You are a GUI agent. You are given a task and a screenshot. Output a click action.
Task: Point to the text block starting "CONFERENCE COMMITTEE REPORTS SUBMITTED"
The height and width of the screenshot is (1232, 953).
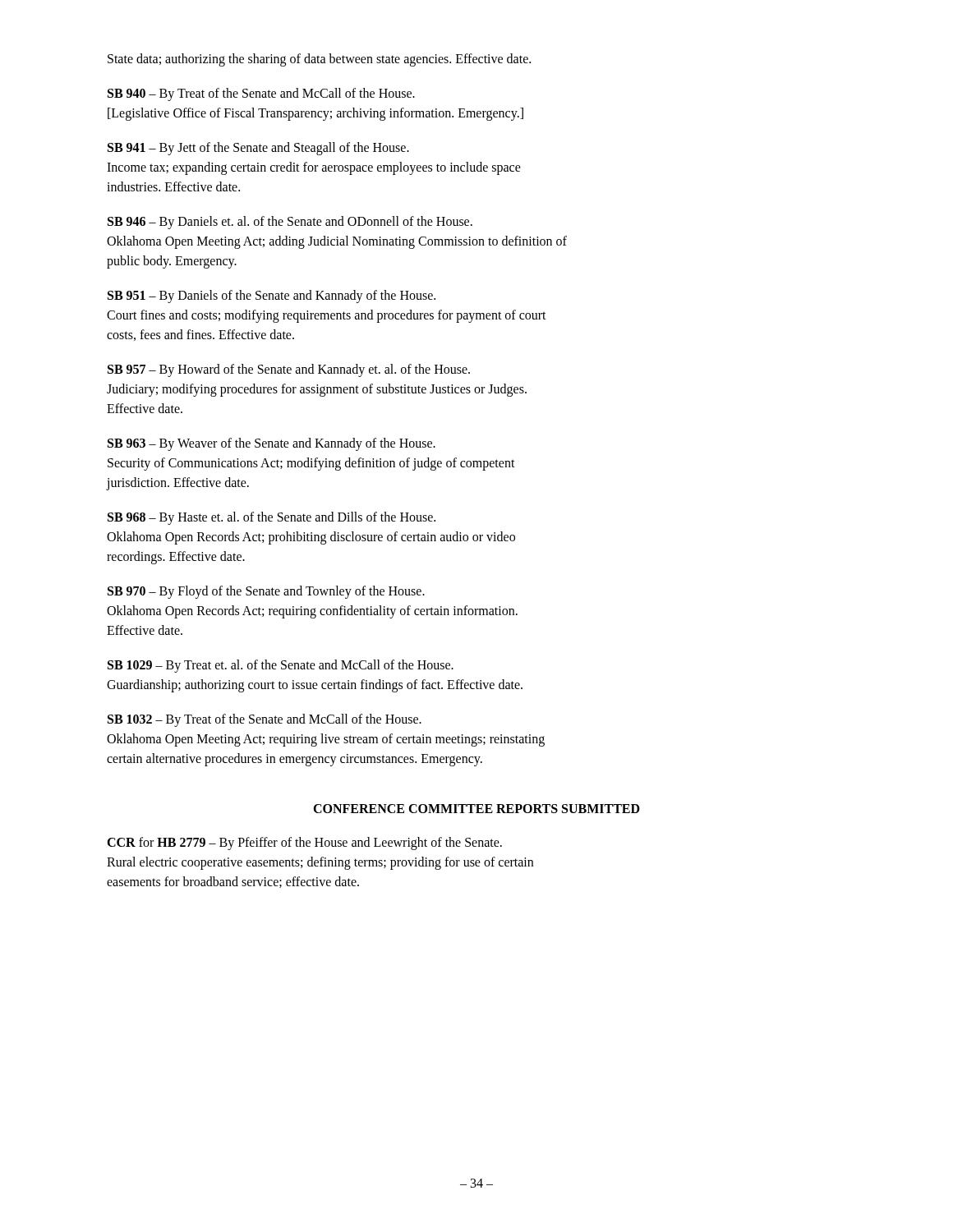476,809
